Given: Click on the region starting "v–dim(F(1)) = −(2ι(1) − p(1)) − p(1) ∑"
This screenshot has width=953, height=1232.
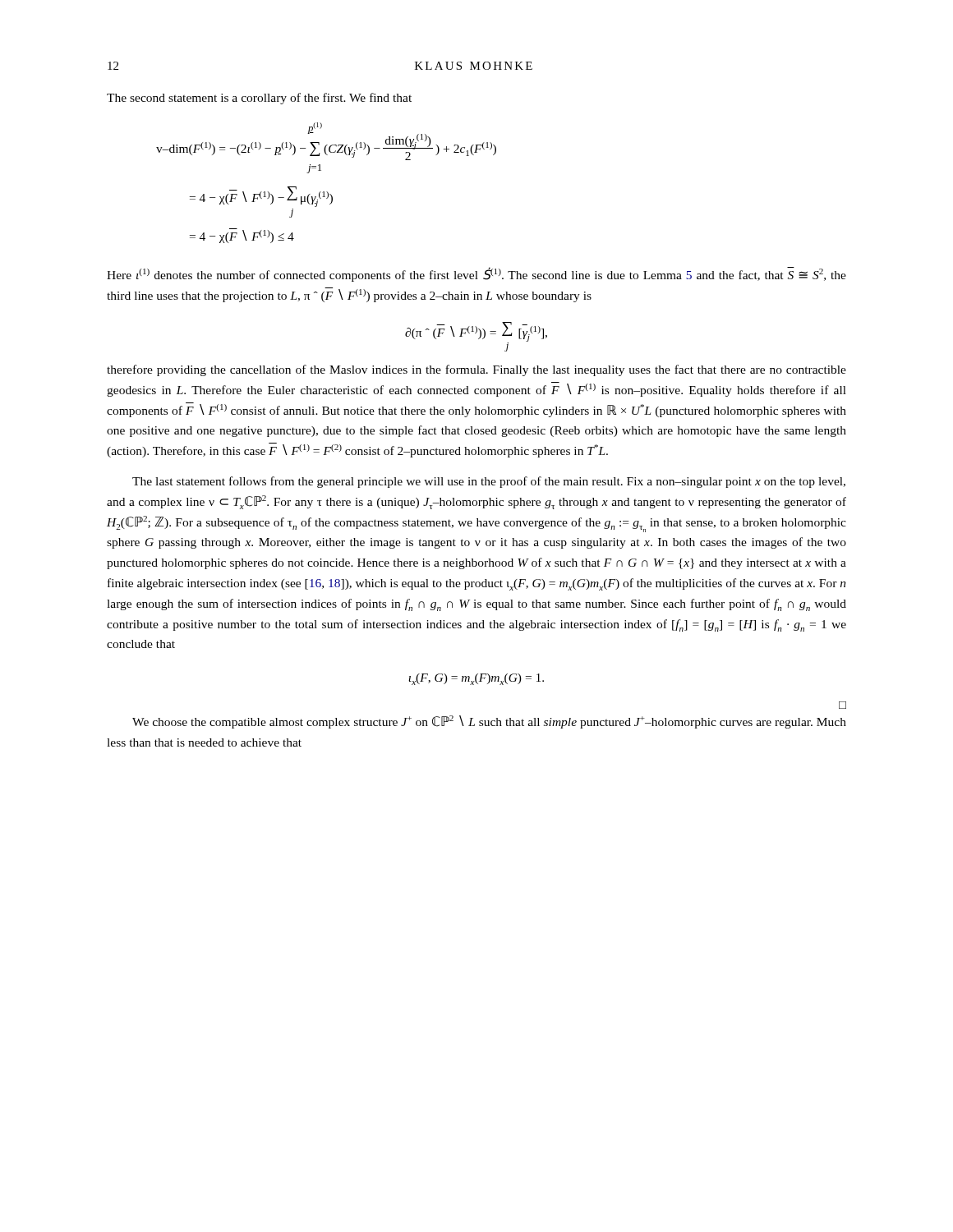Looking at the screenshot, I should (x=326, y=141).
